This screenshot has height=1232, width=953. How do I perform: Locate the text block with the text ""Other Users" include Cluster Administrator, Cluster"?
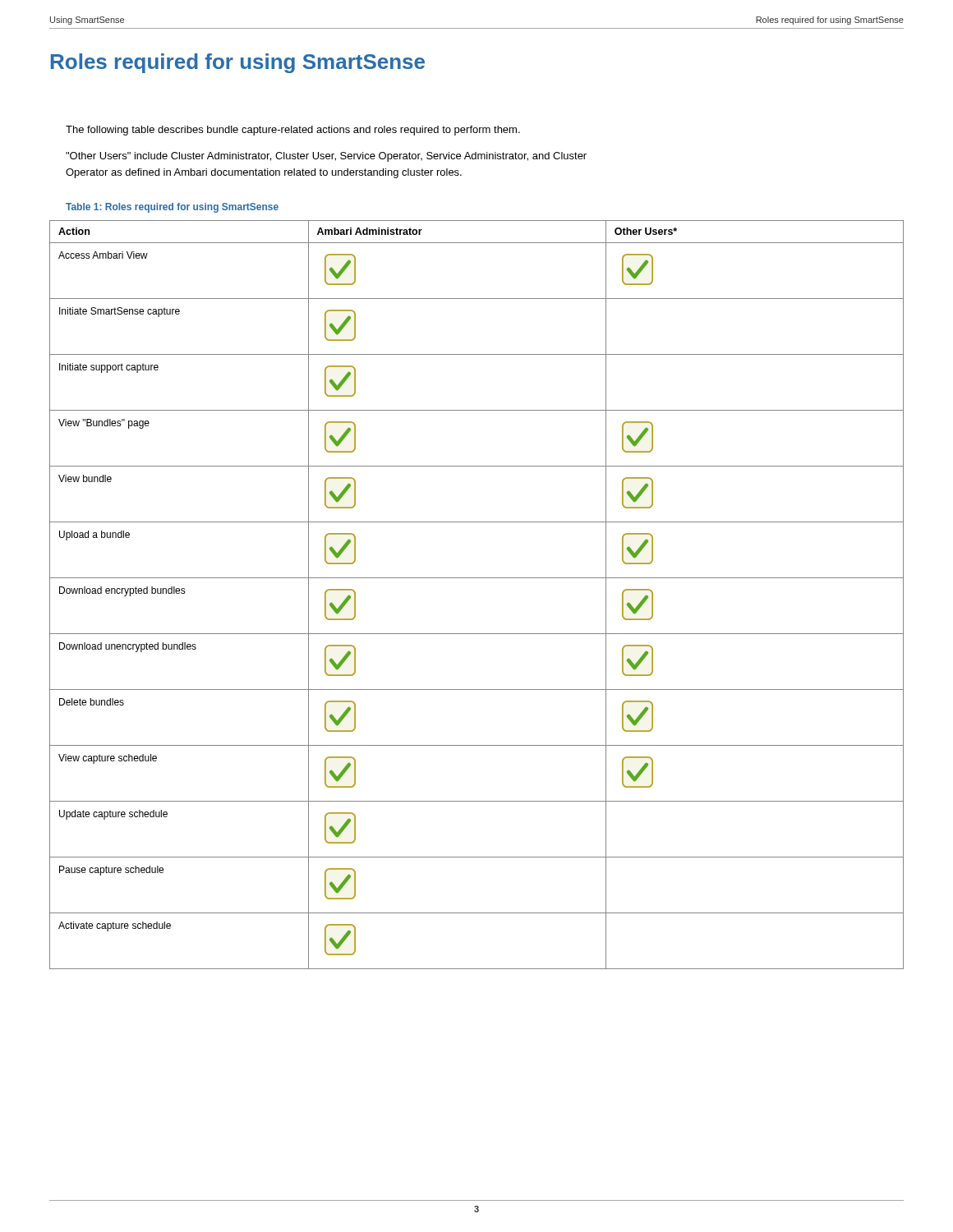[x=326, y=164]
